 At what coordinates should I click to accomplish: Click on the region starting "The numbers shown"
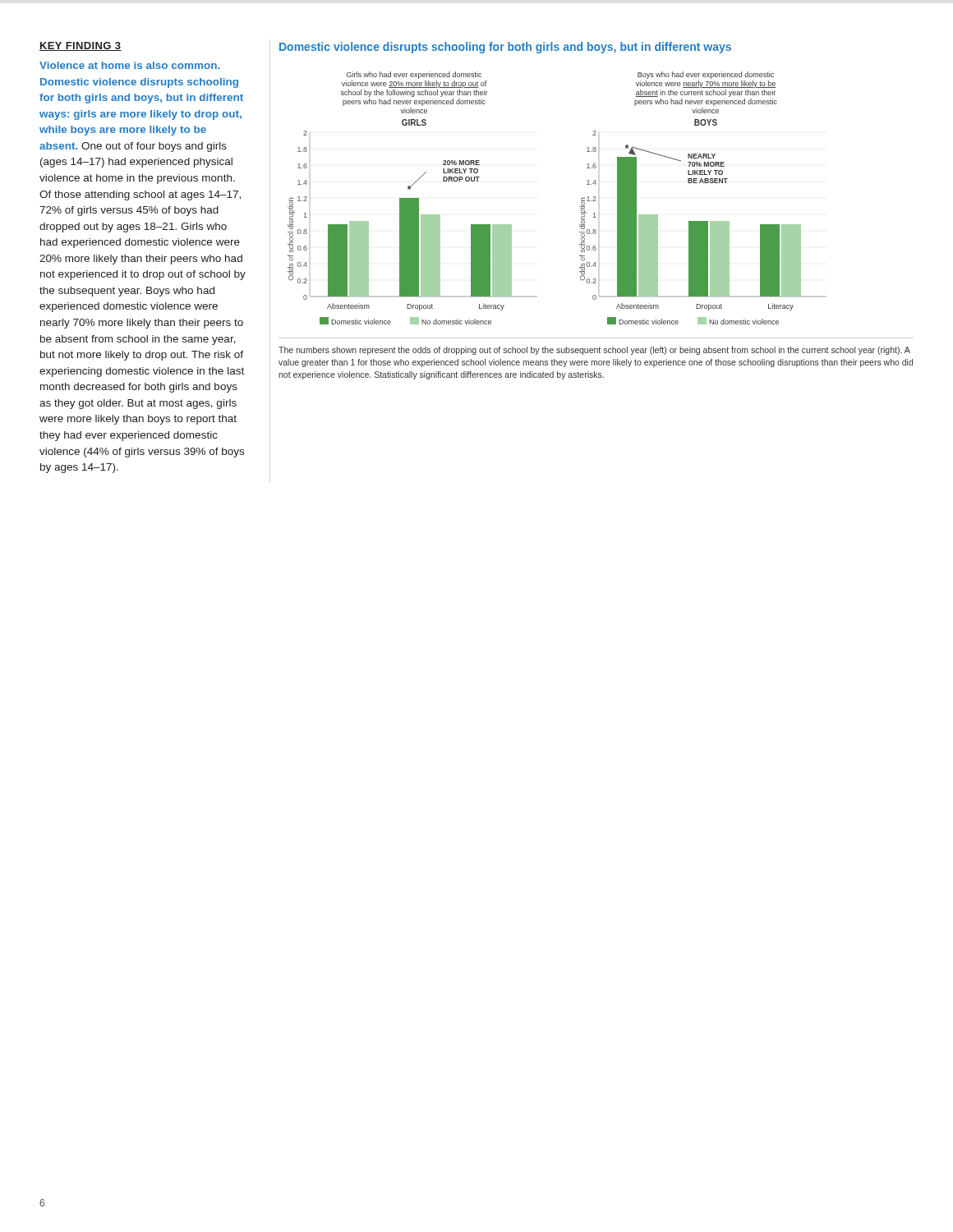pyautogui.click(x=596, y=362)
